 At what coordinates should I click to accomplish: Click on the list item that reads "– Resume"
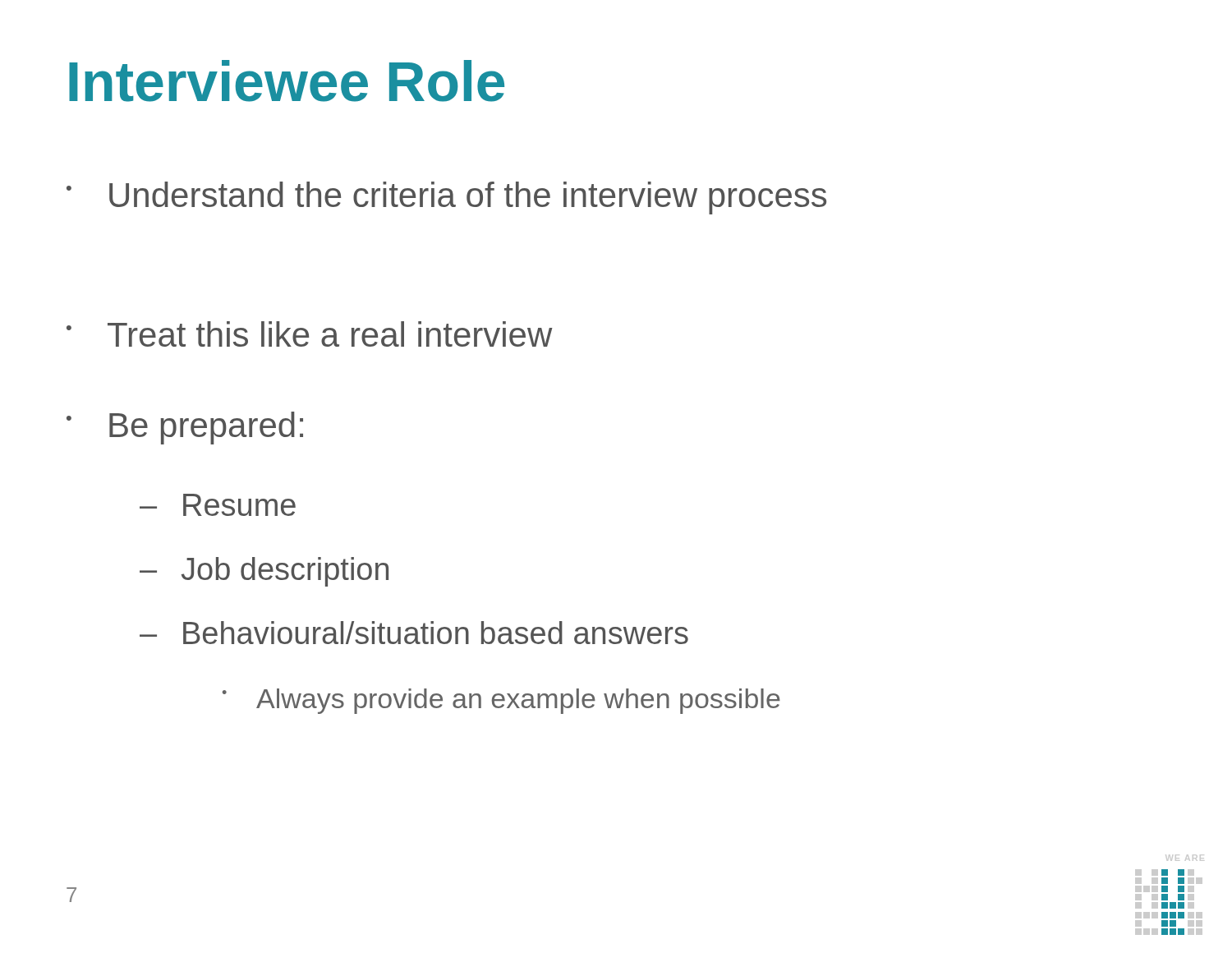tap(218, 506)
